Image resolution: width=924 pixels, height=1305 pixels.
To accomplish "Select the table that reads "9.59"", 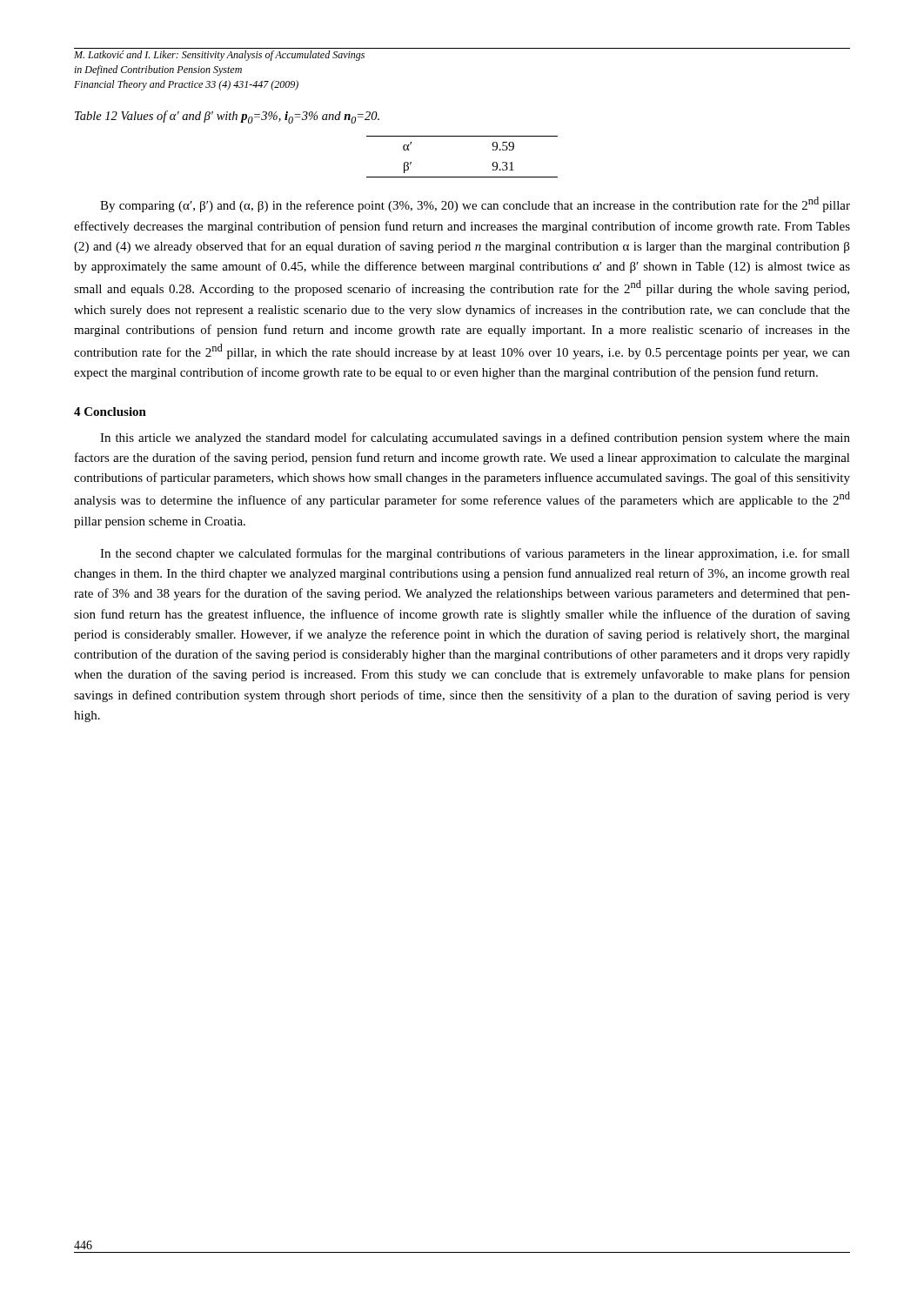I will tap(462, 157).
